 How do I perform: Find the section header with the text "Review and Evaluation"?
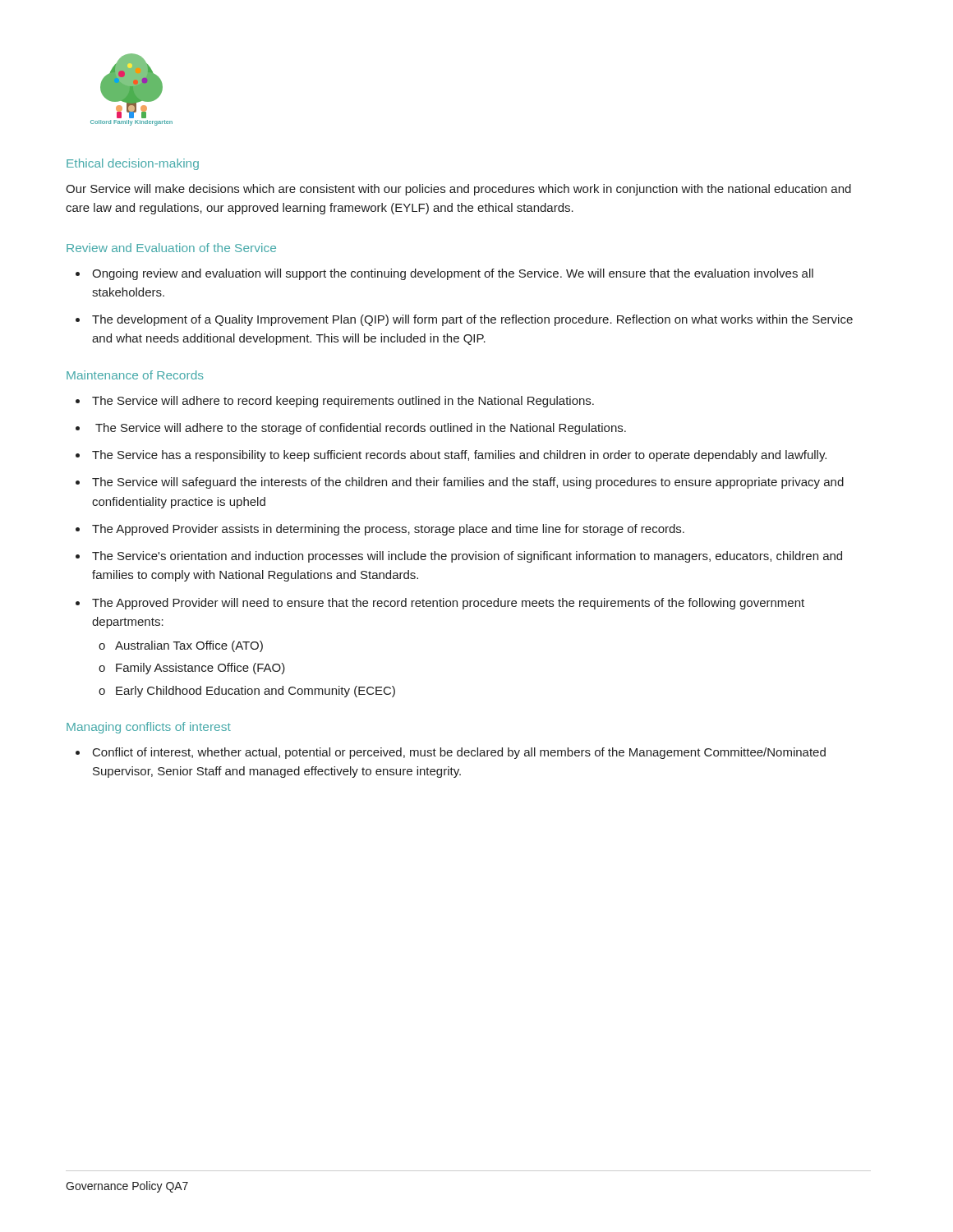click(171, 247)
